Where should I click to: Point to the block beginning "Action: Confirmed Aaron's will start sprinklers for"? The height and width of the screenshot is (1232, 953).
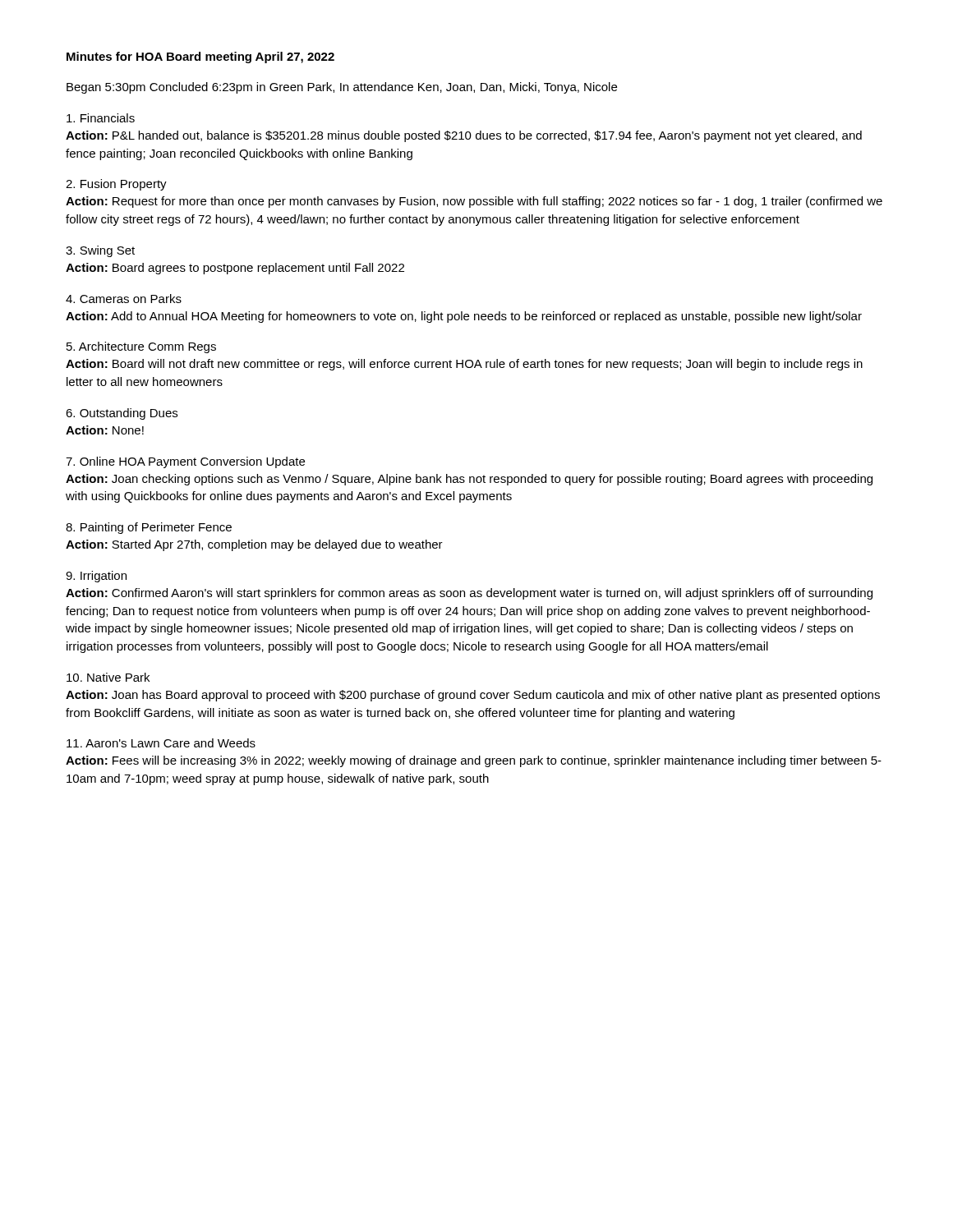470,619
